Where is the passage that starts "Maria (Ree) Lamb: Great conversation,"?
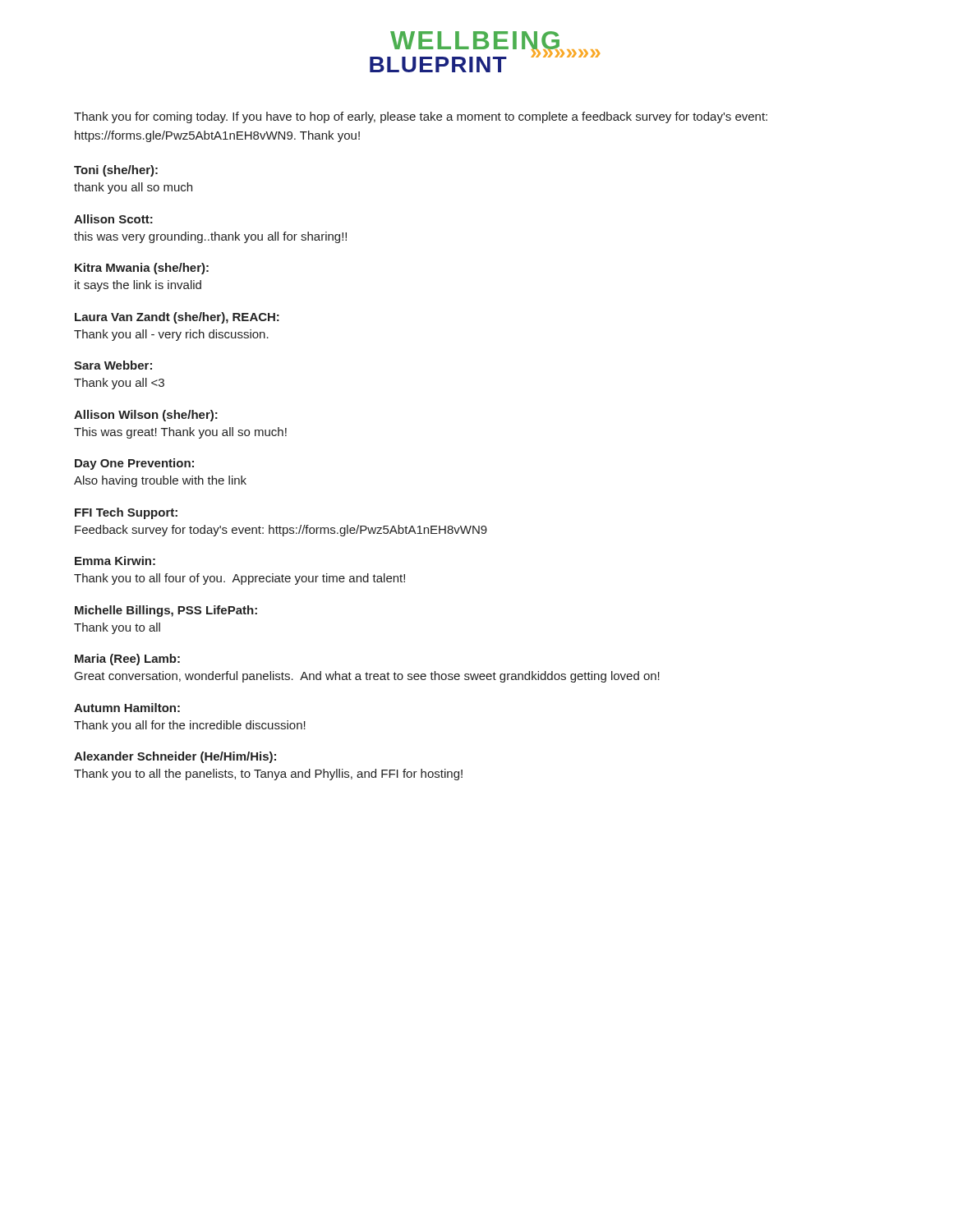 coord(476,668)
